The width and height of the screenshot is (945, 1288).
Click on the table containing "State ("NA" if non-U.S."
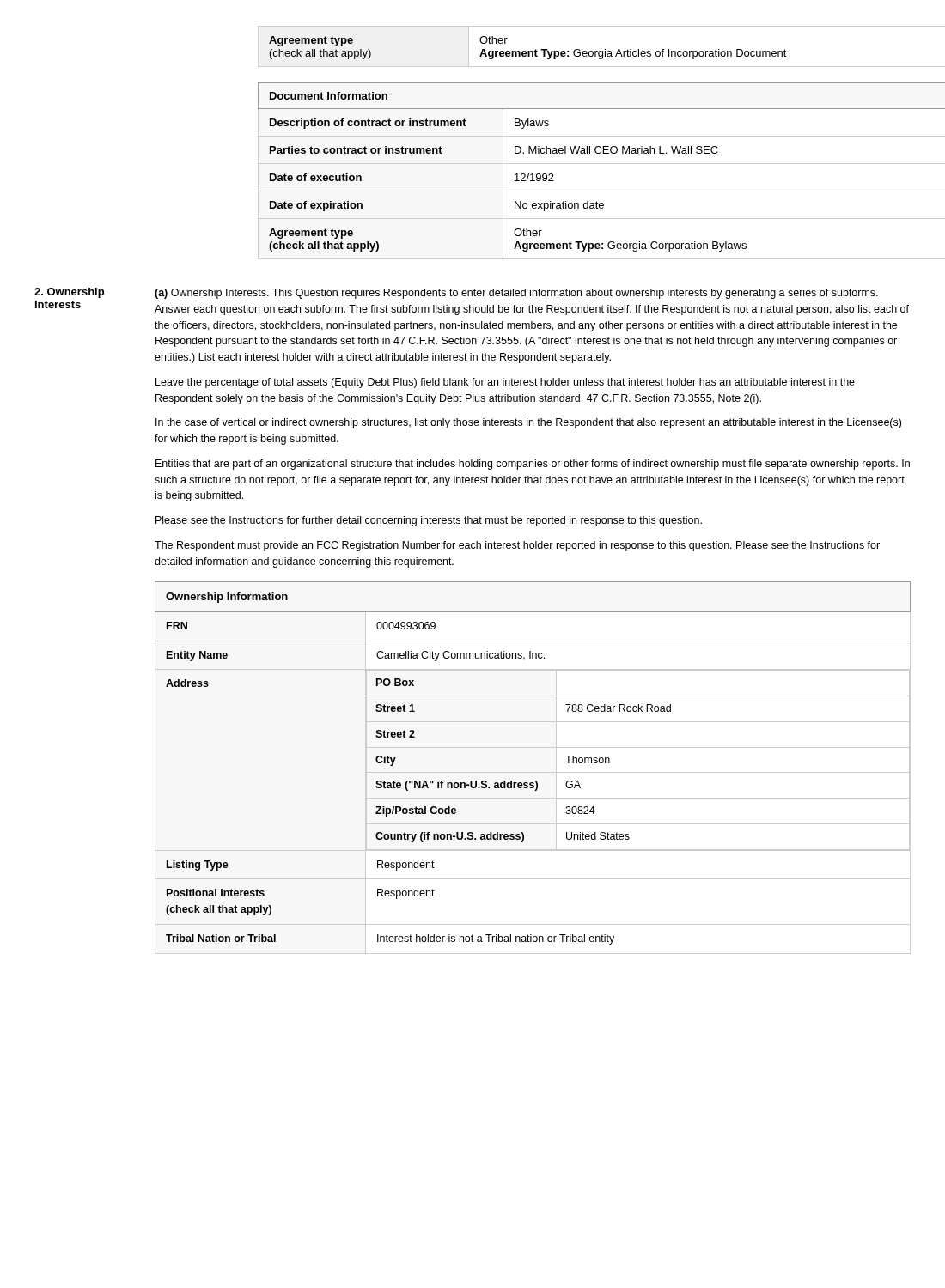tap(533, 768)
